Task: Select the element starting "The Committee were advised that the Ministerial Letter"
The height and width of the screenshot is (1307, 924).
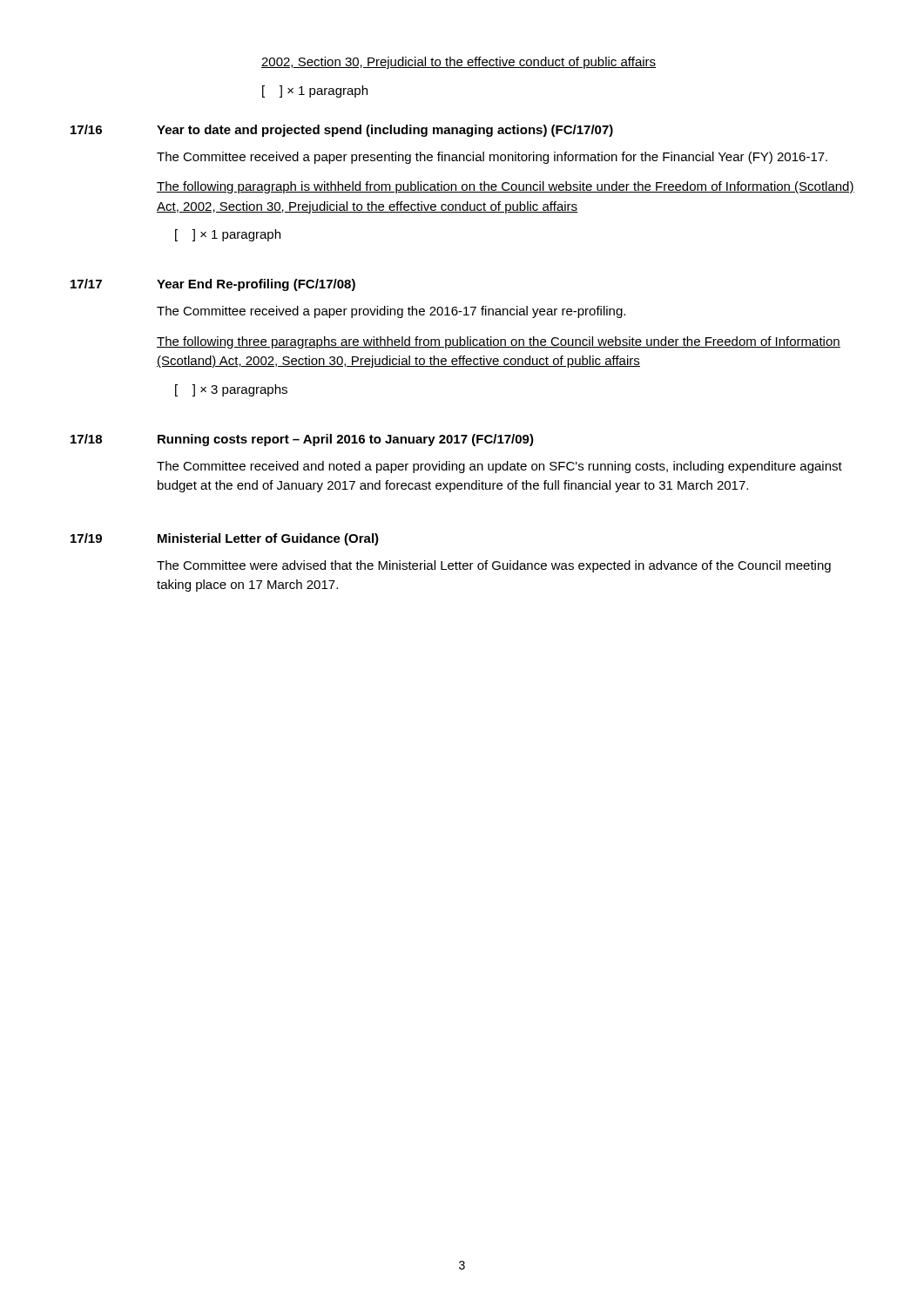Action: tap(494, 574)
